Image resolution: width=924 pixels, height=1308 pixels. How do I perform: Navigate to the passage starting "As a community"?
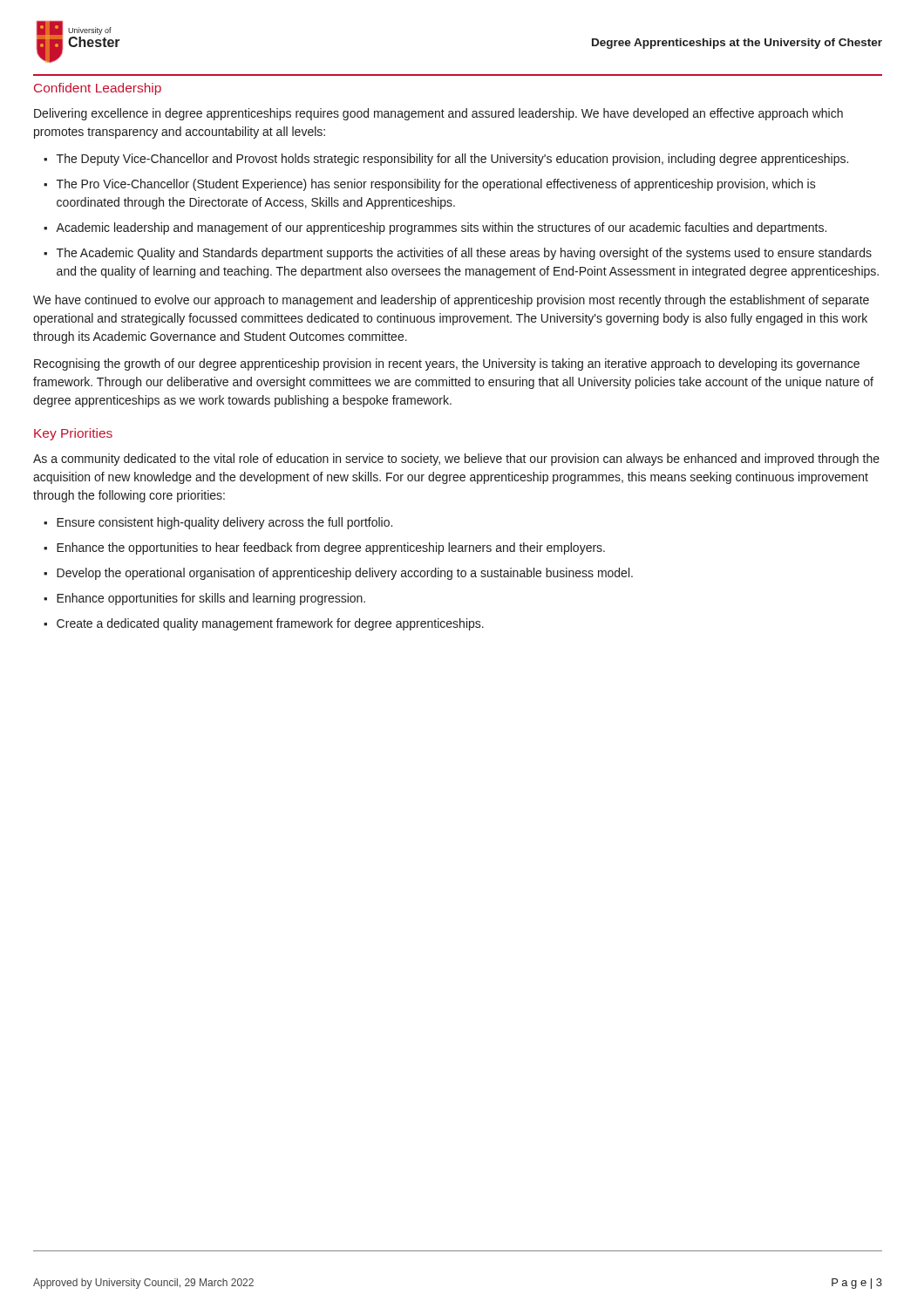(456, 477)
